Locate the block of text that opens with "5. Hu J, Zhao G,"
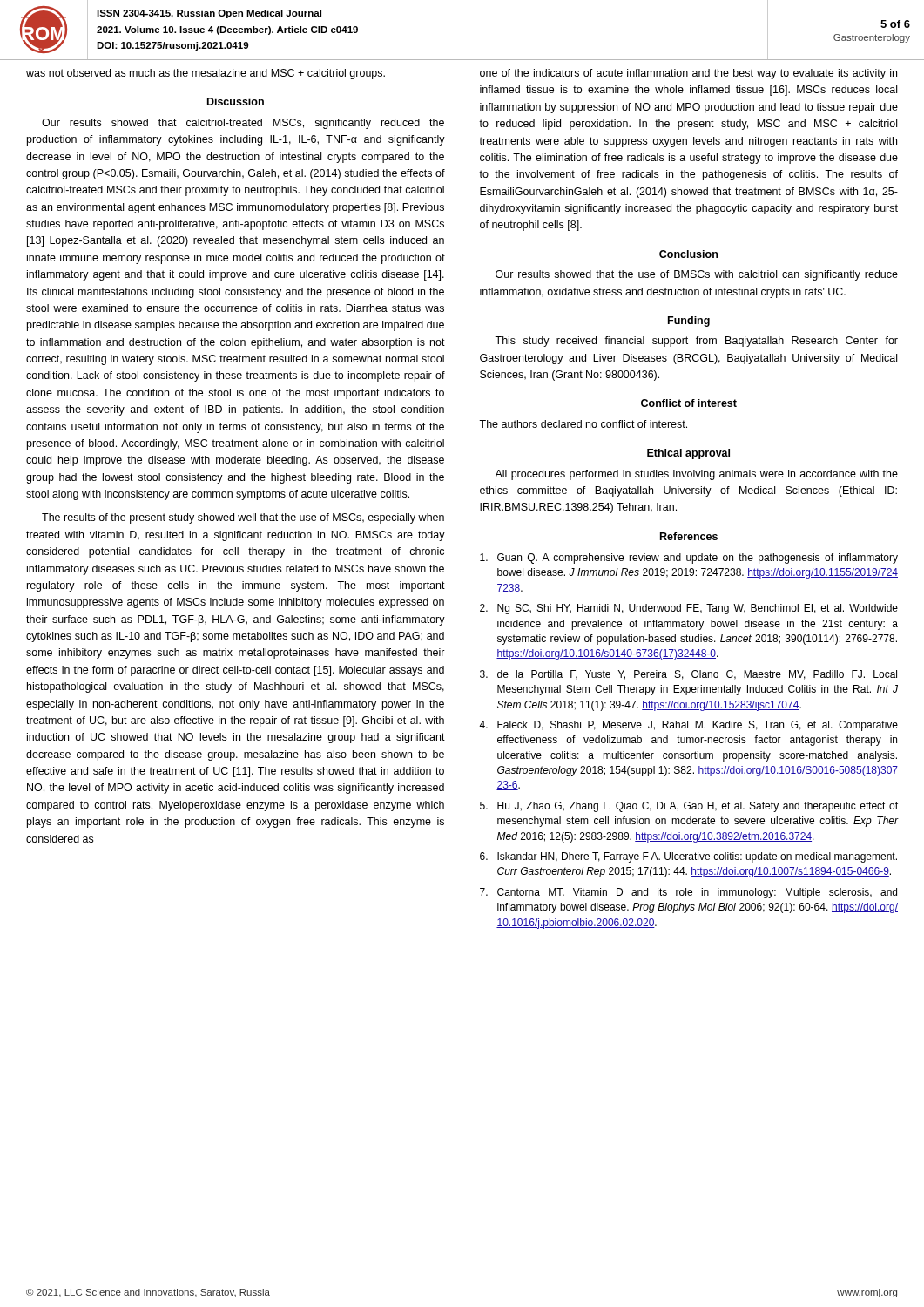The width and height of the screenshot is (924, 1307). (689, 822)
